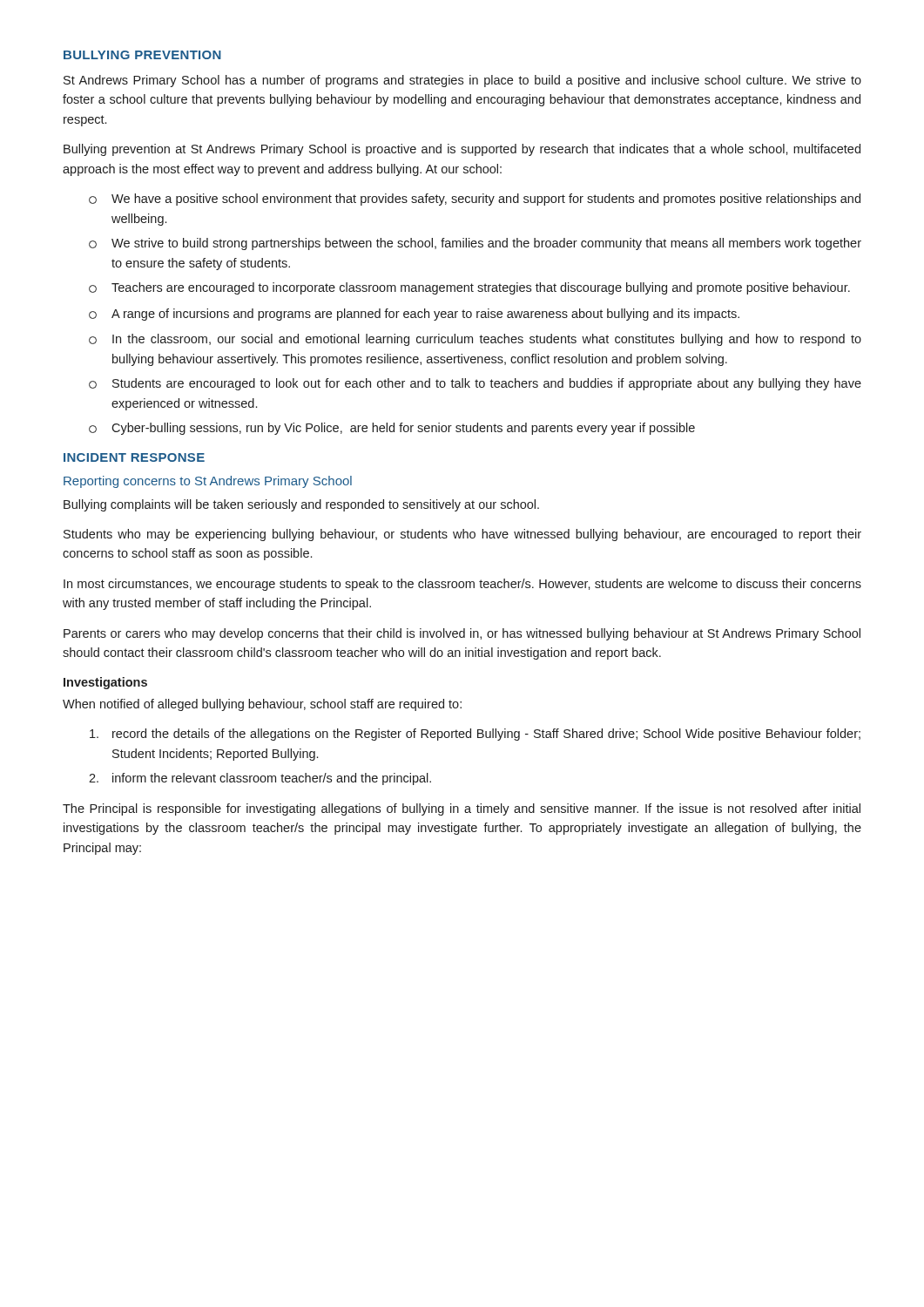Screen dimensions: 1307x924
Task: Navigate to the element starting "Students who may be experiencing bullying"
Action: click(x=462, y=544)
